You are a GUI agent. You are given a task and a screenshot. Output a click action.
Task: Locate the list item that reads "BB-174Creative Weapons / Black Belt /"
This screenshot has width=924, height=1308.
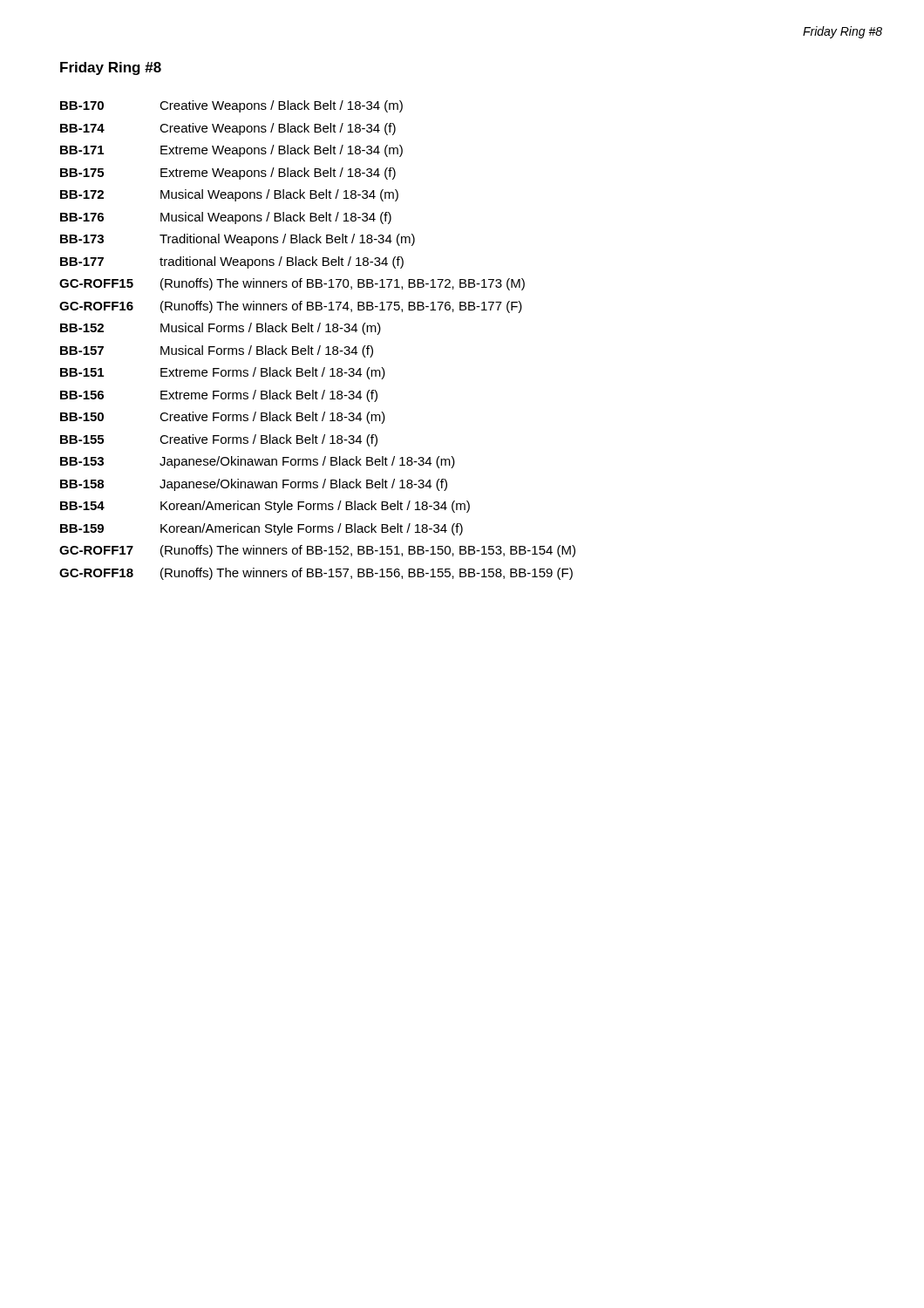coord(228,128)
